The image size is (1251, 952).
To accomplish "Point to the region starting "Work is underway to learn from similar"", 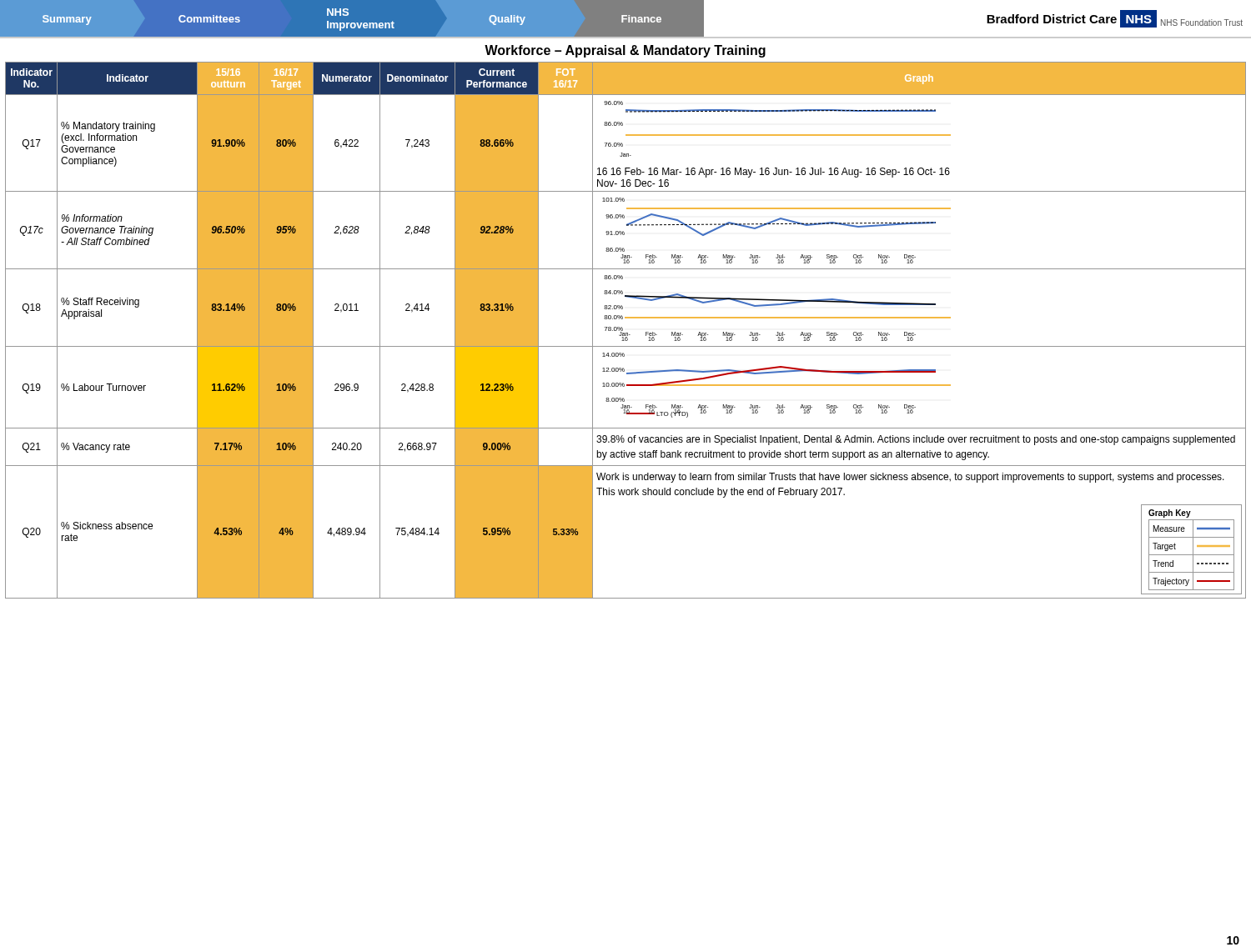I will click(x=910, y=484).
